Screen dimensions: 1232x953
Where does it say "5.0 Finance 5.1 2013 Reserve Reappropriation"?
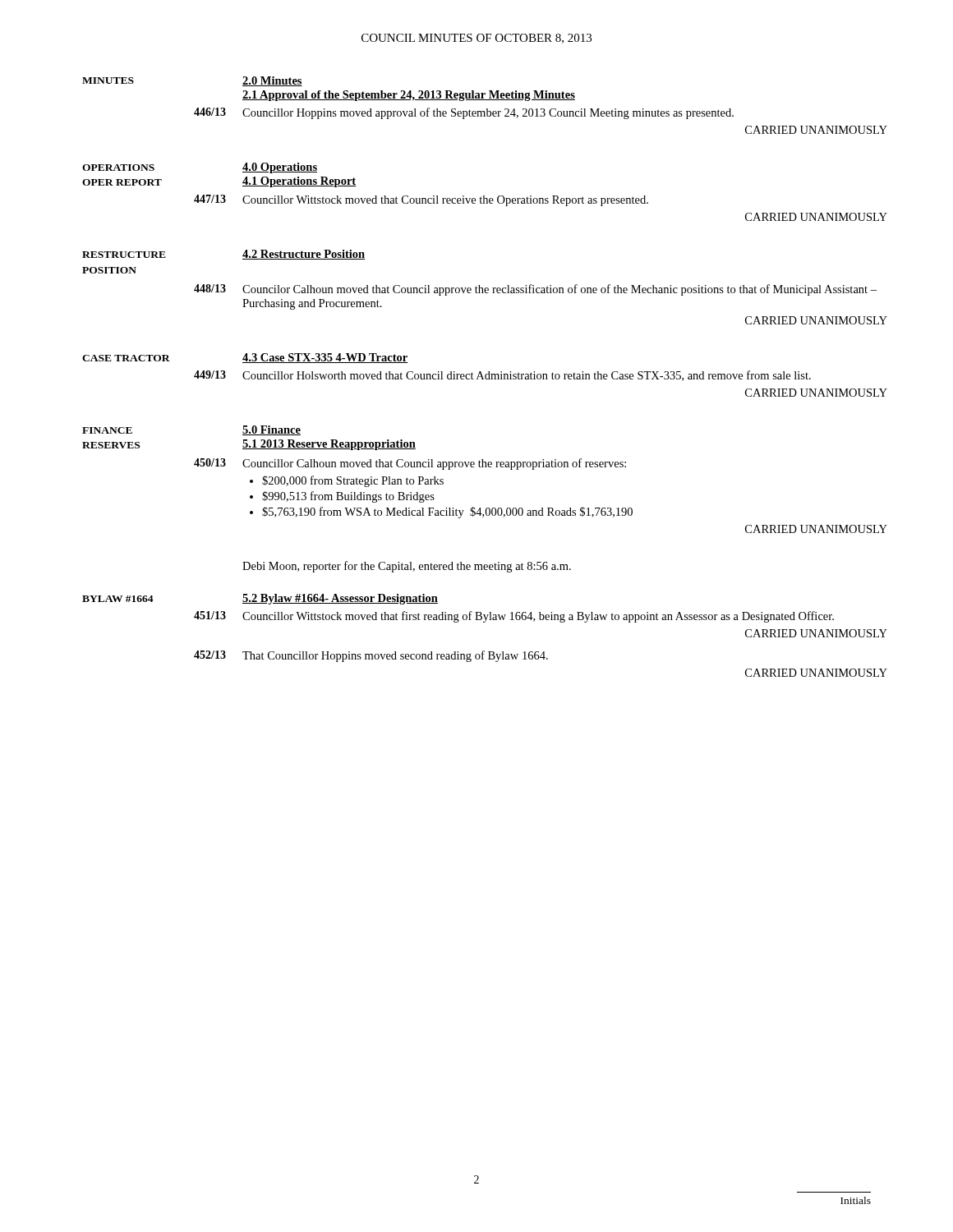click(x=329, y=437)
